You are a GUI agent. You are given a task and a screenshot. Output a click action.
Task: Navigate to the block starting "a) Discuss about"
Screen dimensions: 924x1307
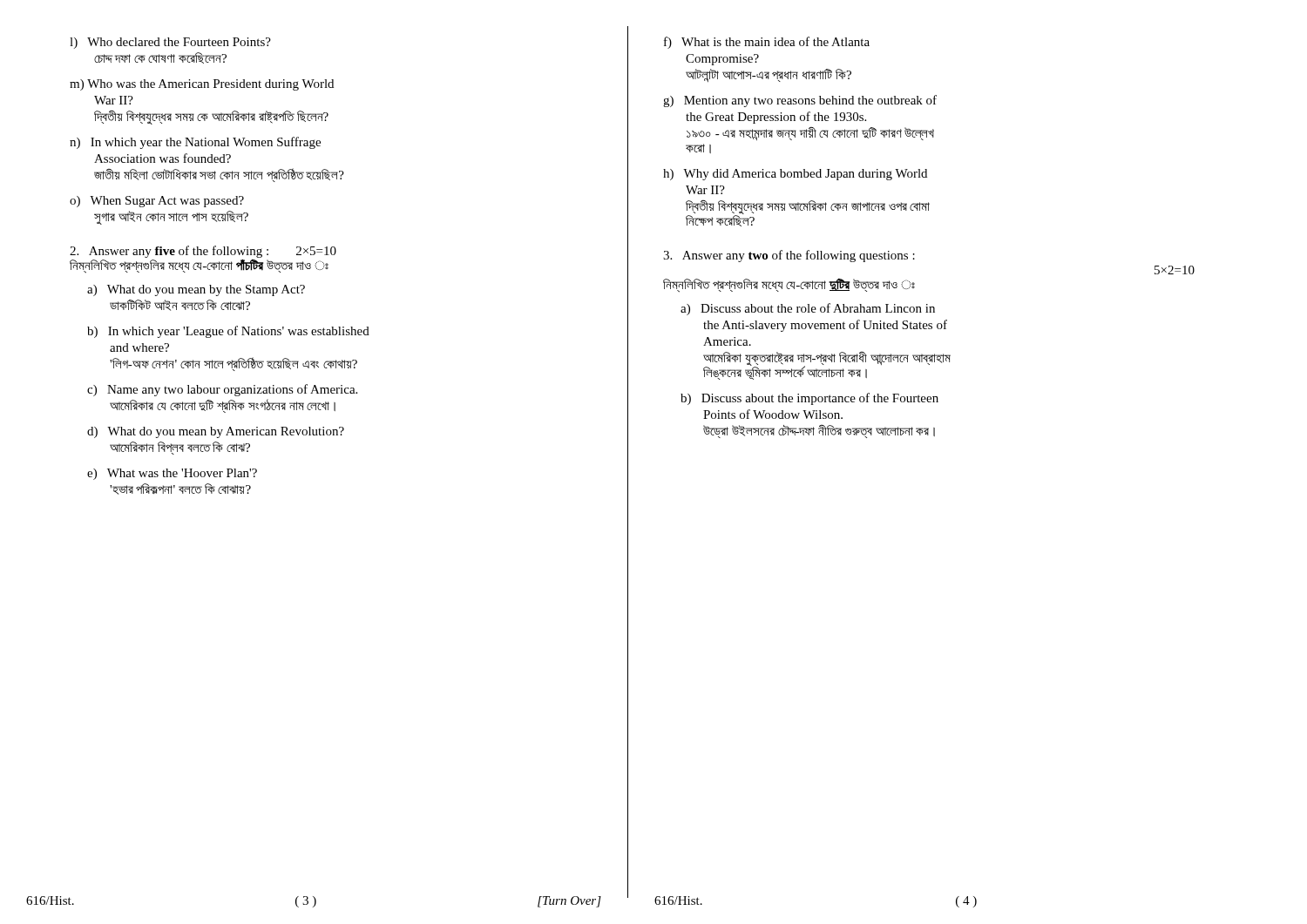808,309
